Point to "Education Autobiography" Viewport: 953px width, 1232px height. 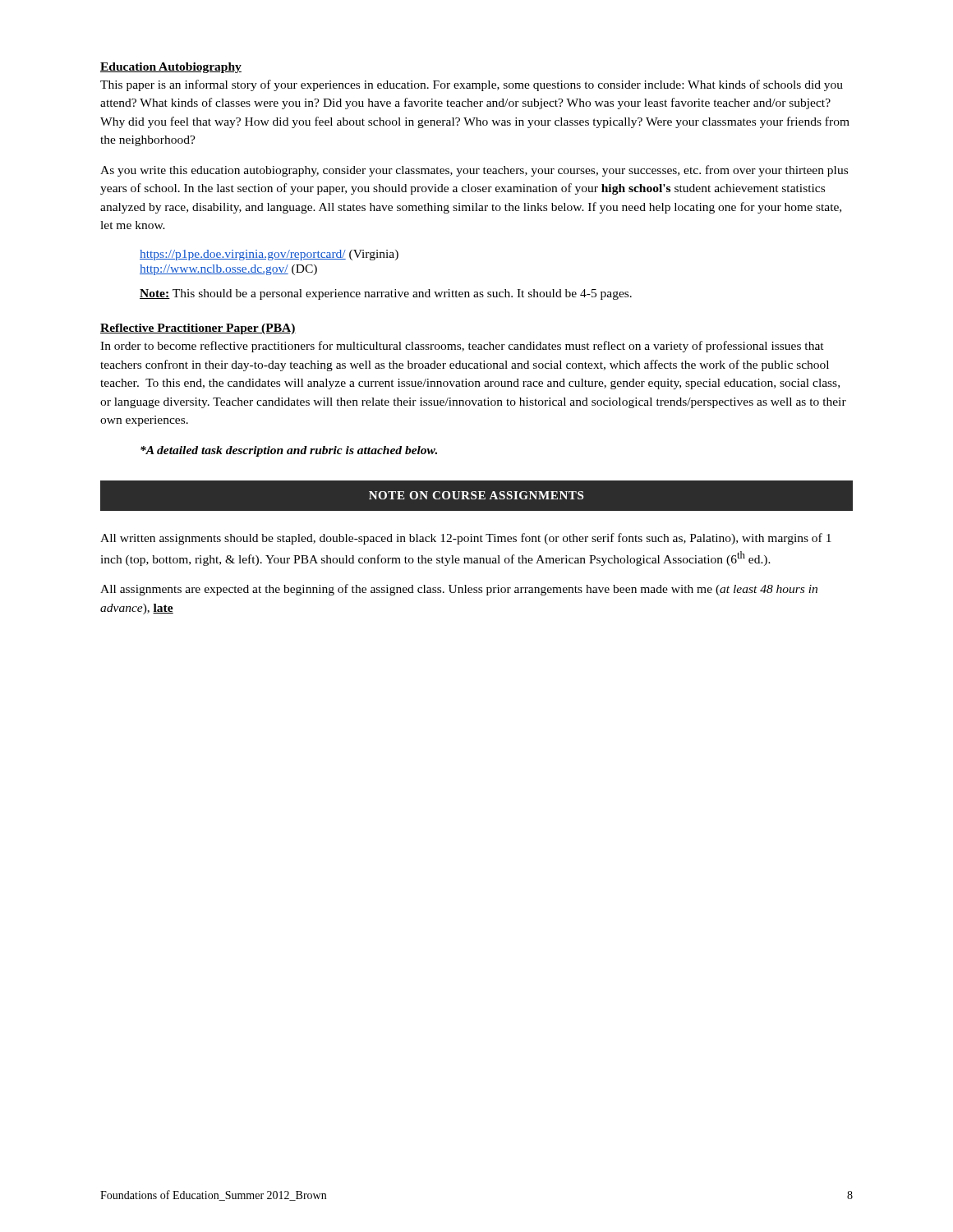click(x=171, y=66)
